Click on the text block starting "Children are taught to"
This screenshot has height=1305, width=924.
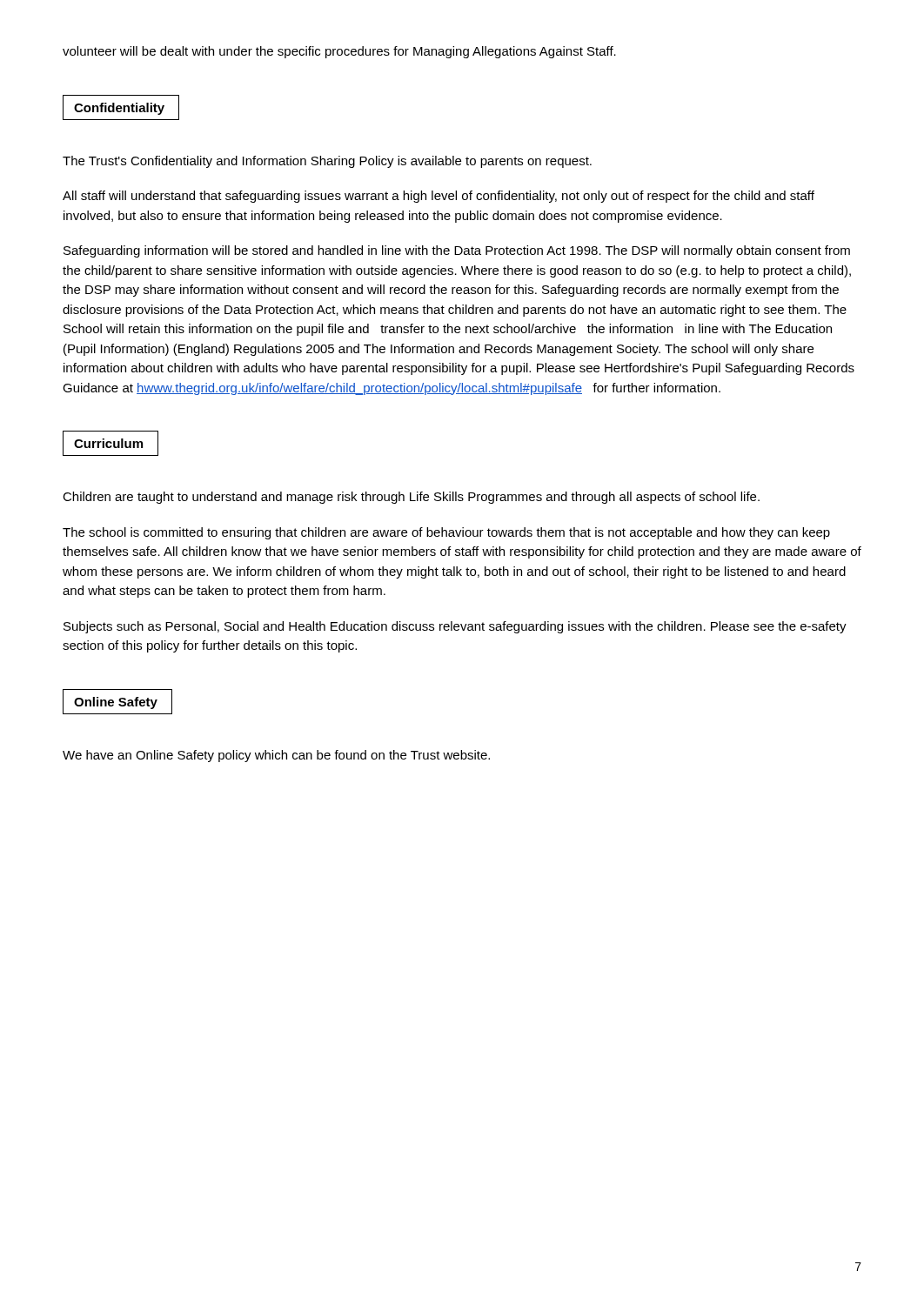[412, 496]
